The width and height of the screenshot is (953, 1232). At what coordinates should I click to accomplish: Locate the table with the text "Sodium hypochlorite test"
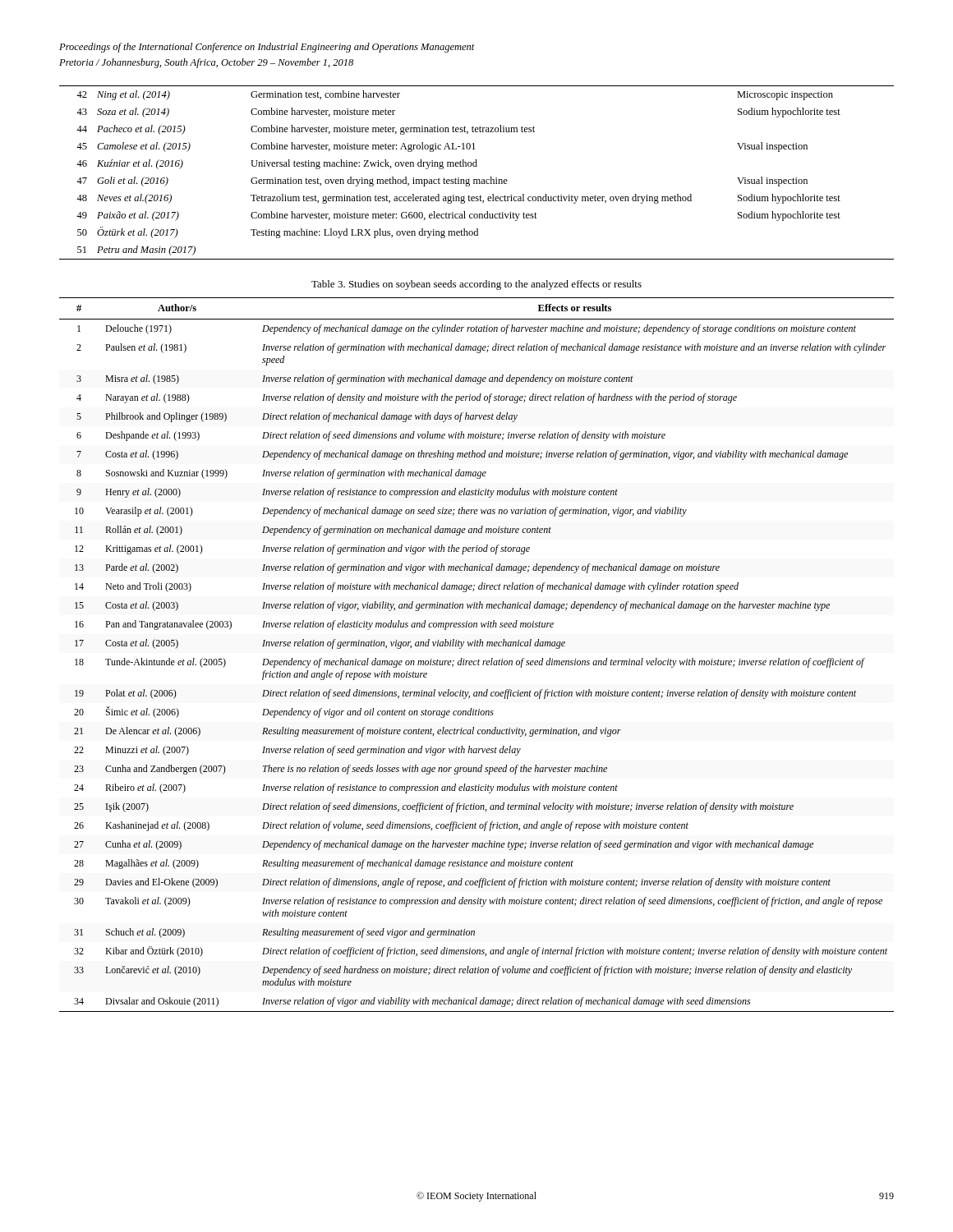pos(476,172)
